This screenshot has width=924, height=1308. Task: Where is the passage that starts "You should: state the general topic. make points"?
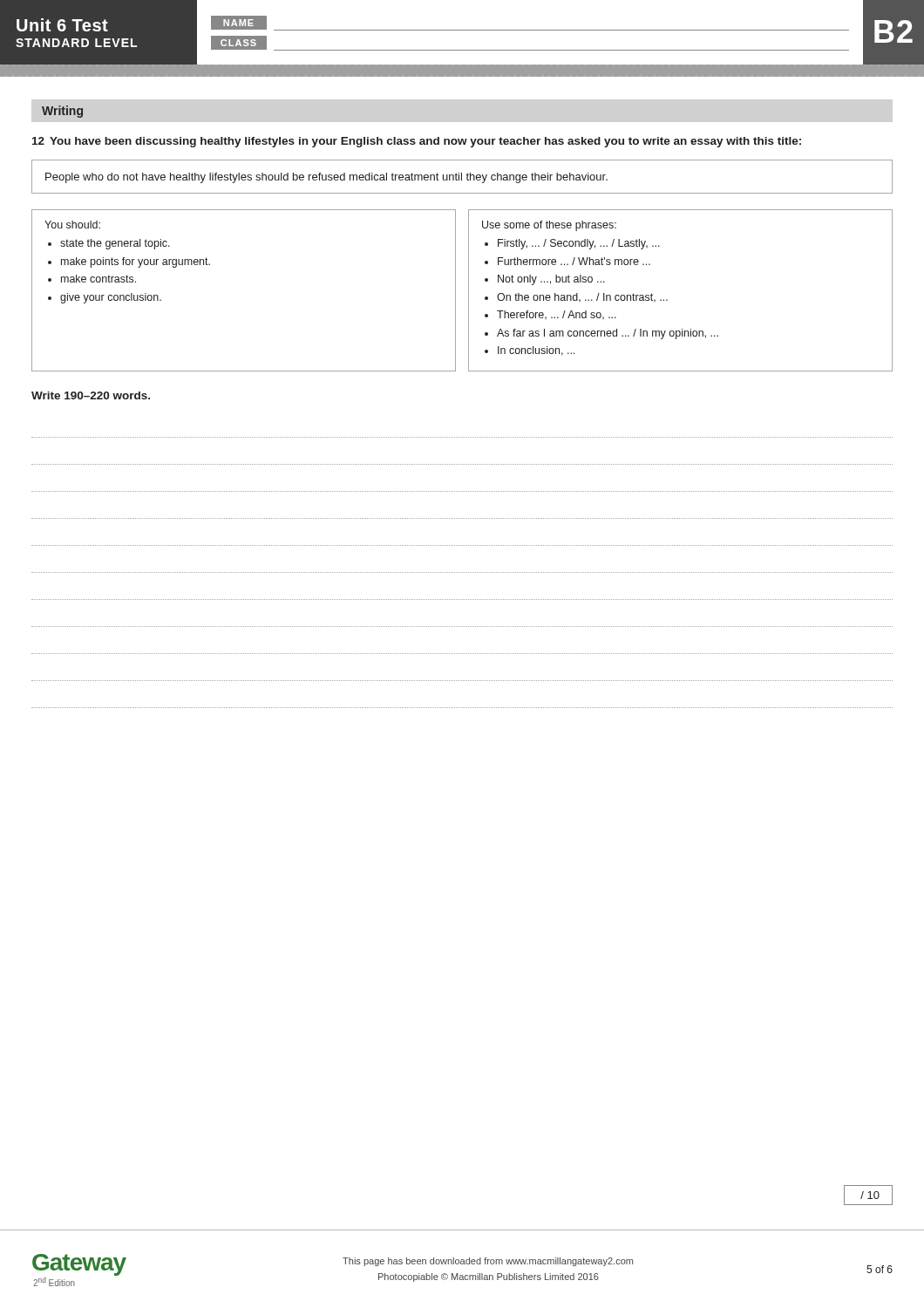72,225
